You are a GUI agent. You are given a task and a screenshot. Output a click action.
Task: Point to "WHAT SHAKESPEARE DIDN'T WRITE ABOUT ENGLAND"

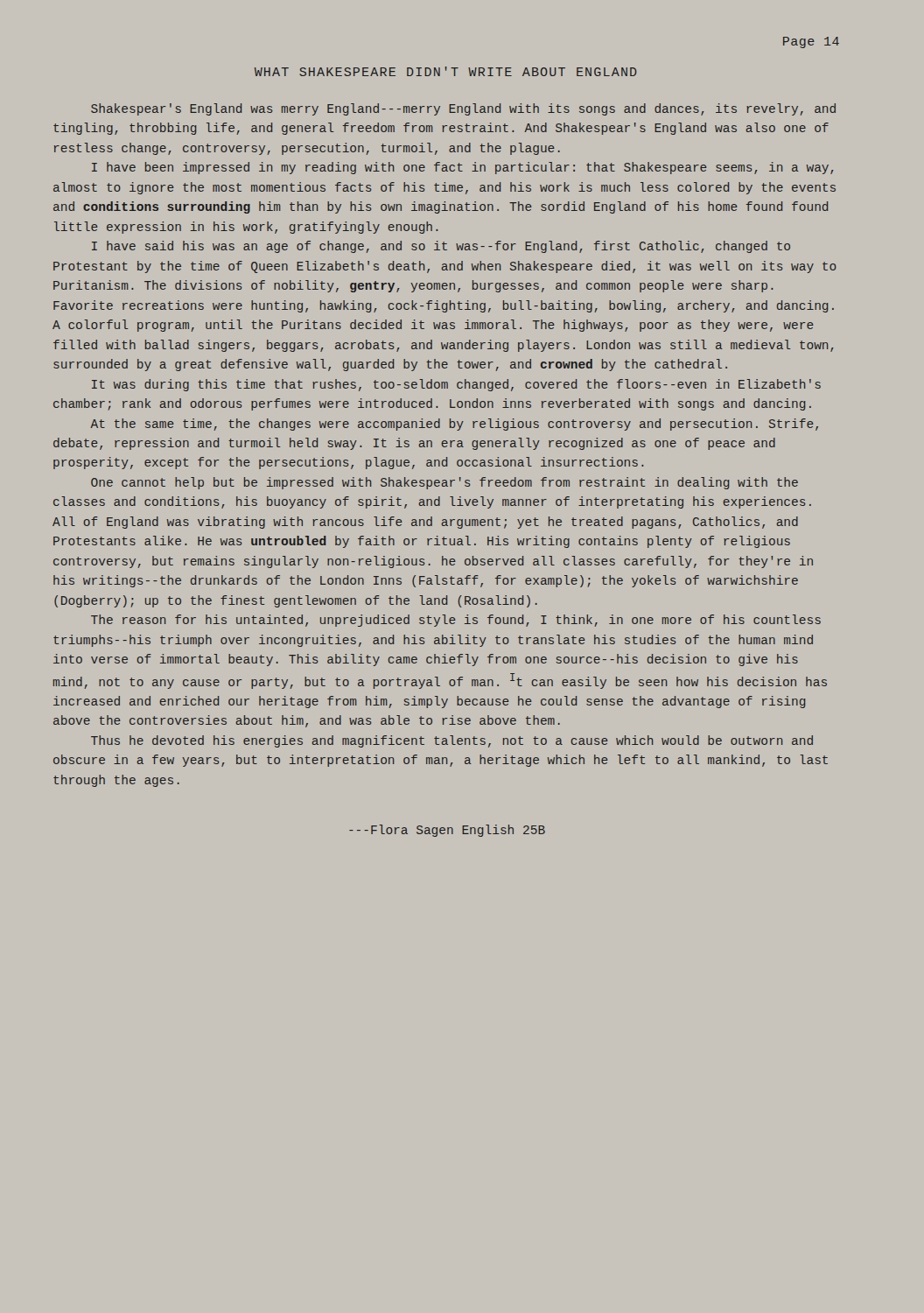(446, 73)
